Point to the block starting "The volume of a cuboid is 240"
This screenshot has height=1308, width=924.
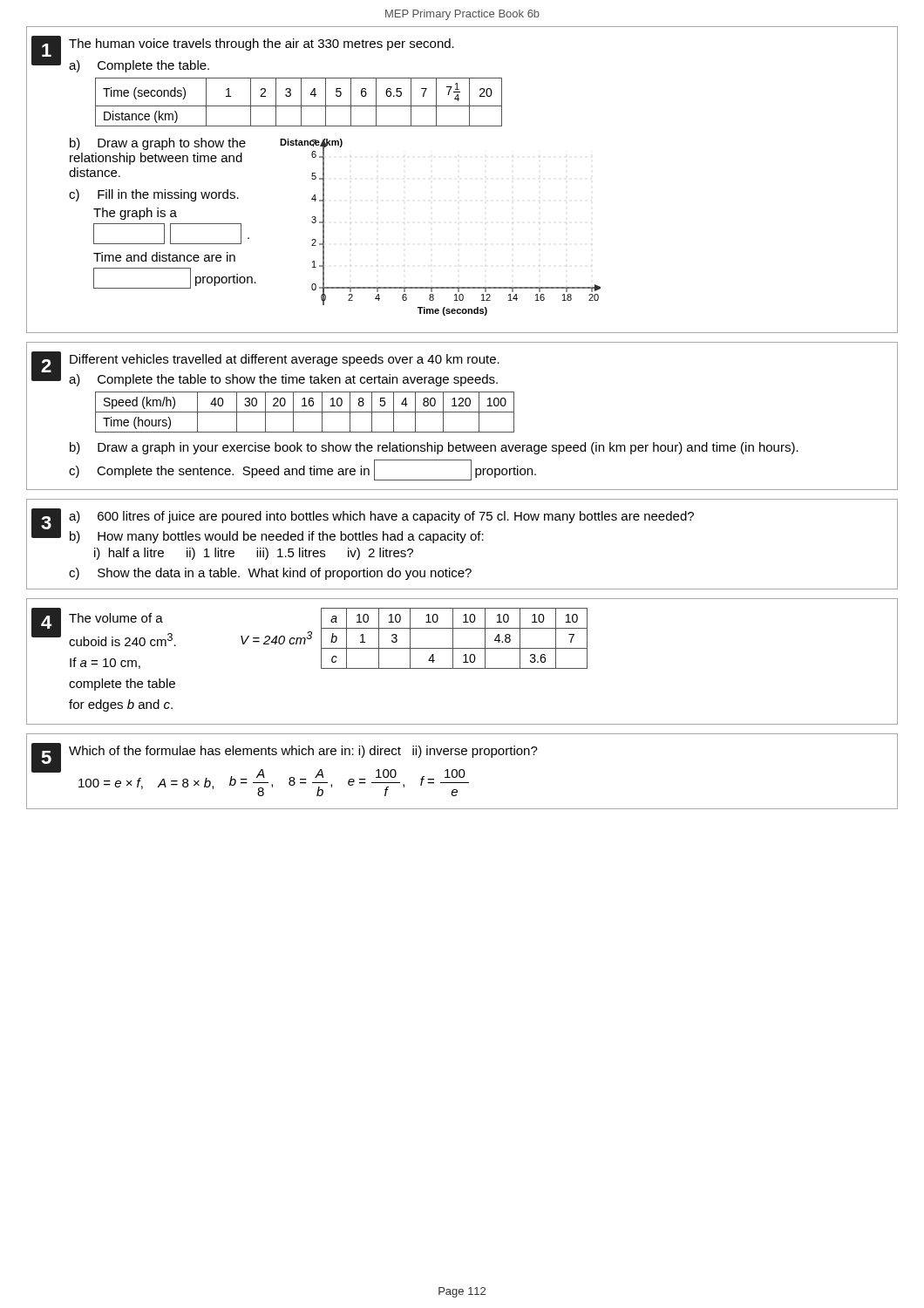click(123, 661)
